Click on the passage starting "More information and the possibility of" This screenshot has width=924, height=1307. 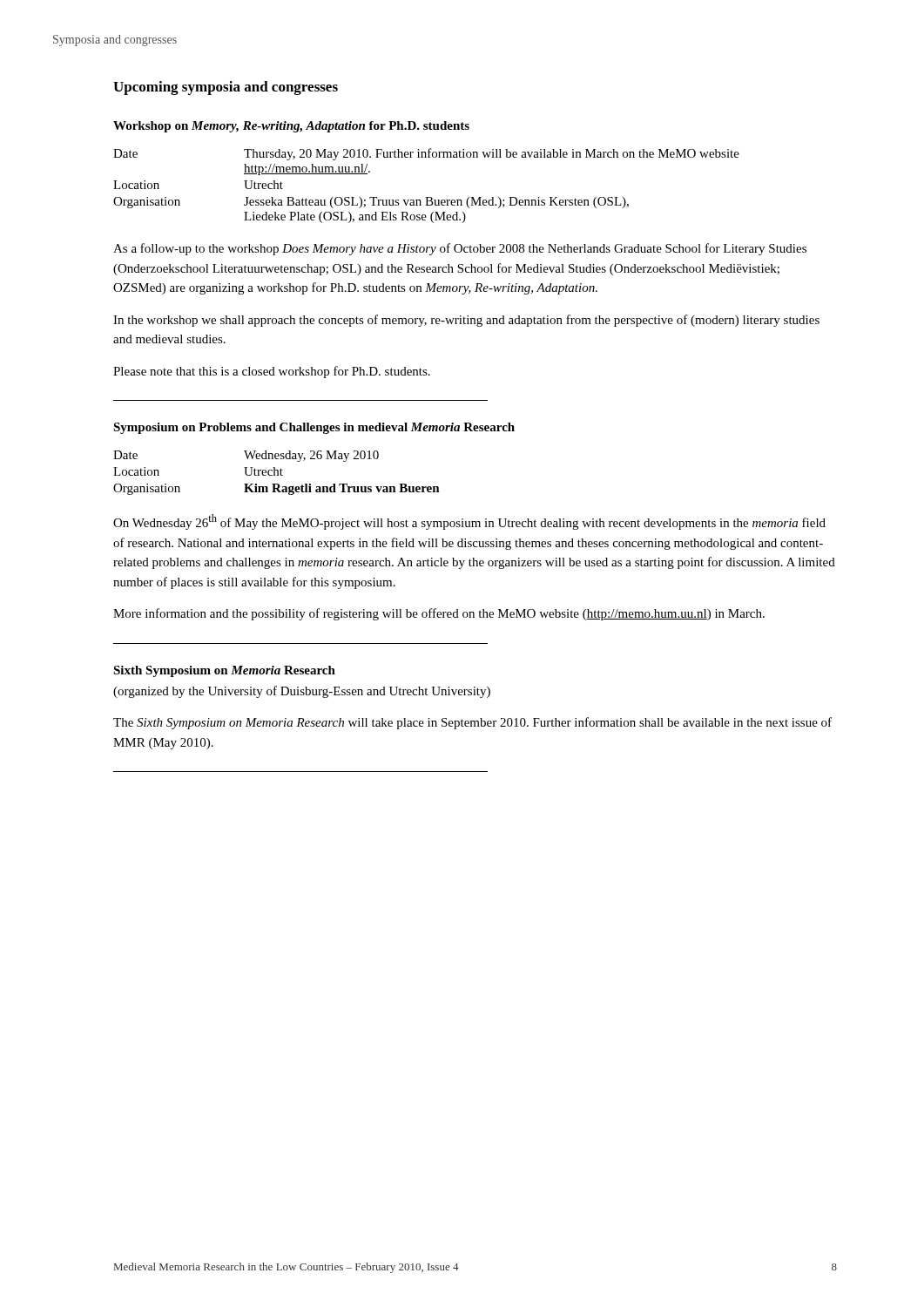tap(439, 613)
